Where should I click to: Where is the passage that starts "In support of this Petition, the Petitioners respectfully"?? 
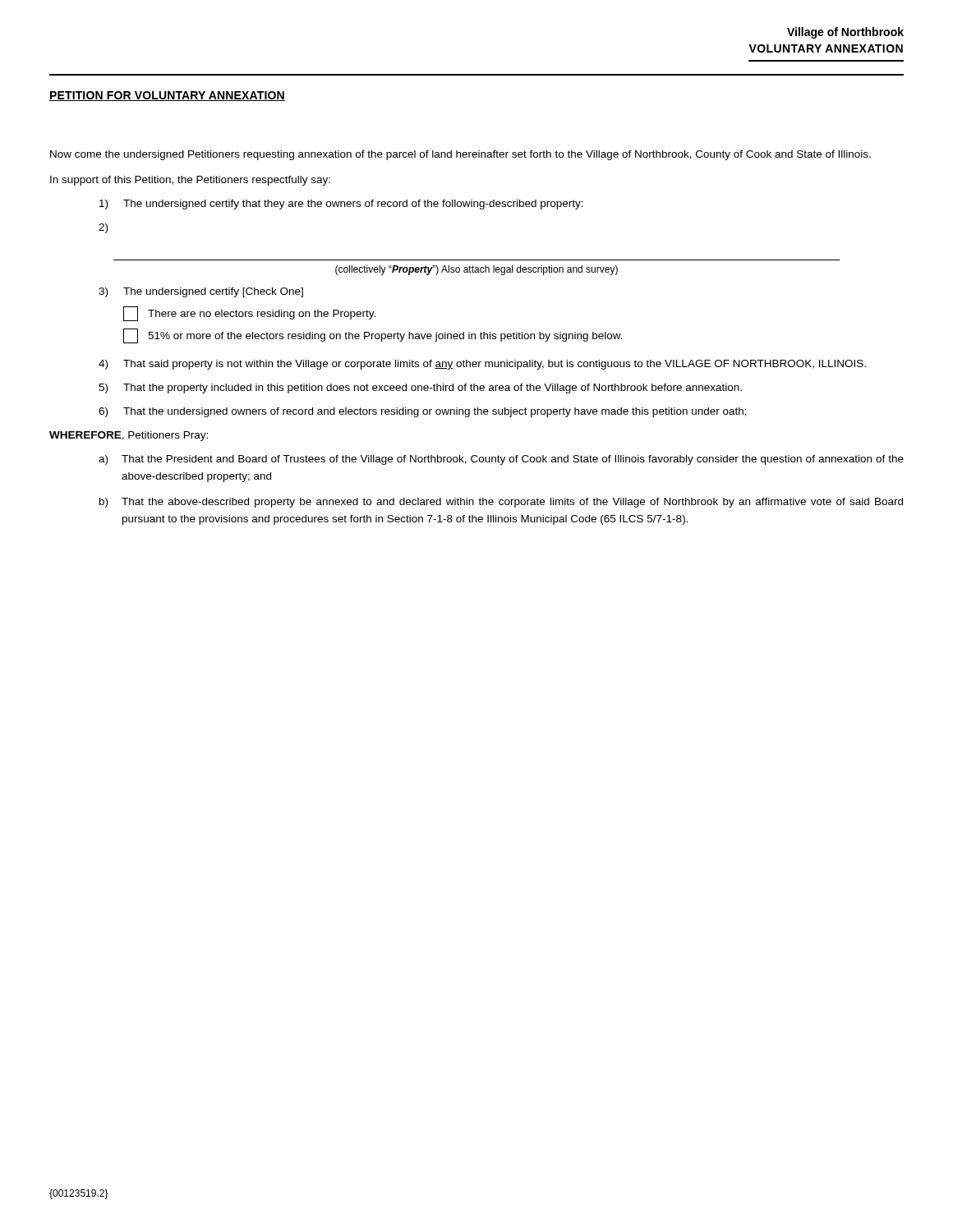[190, 179]
